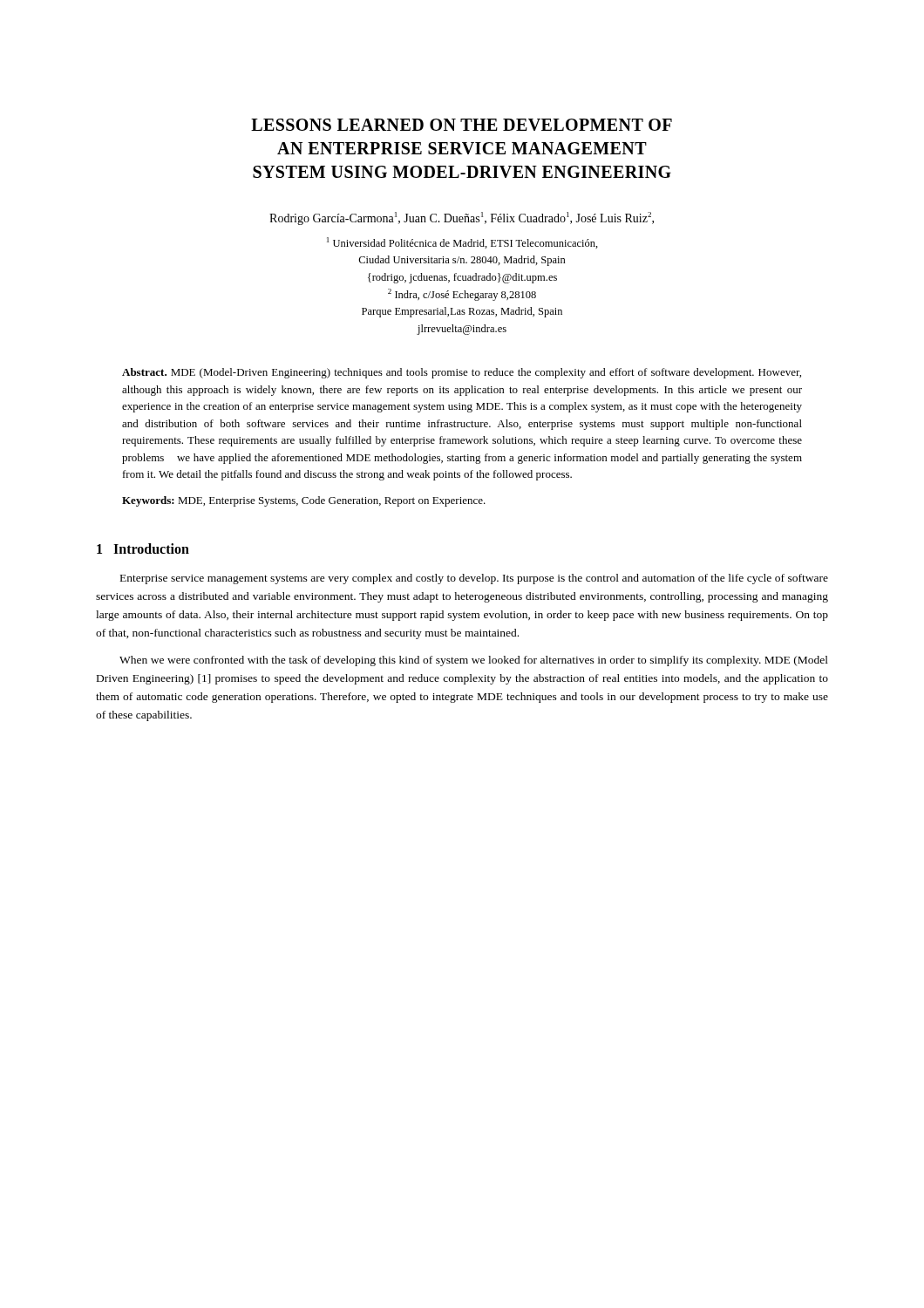Screen dimensions: 1308x924
Task: Find "1 Introduction" on this page
Action: (x=142, y=549)
